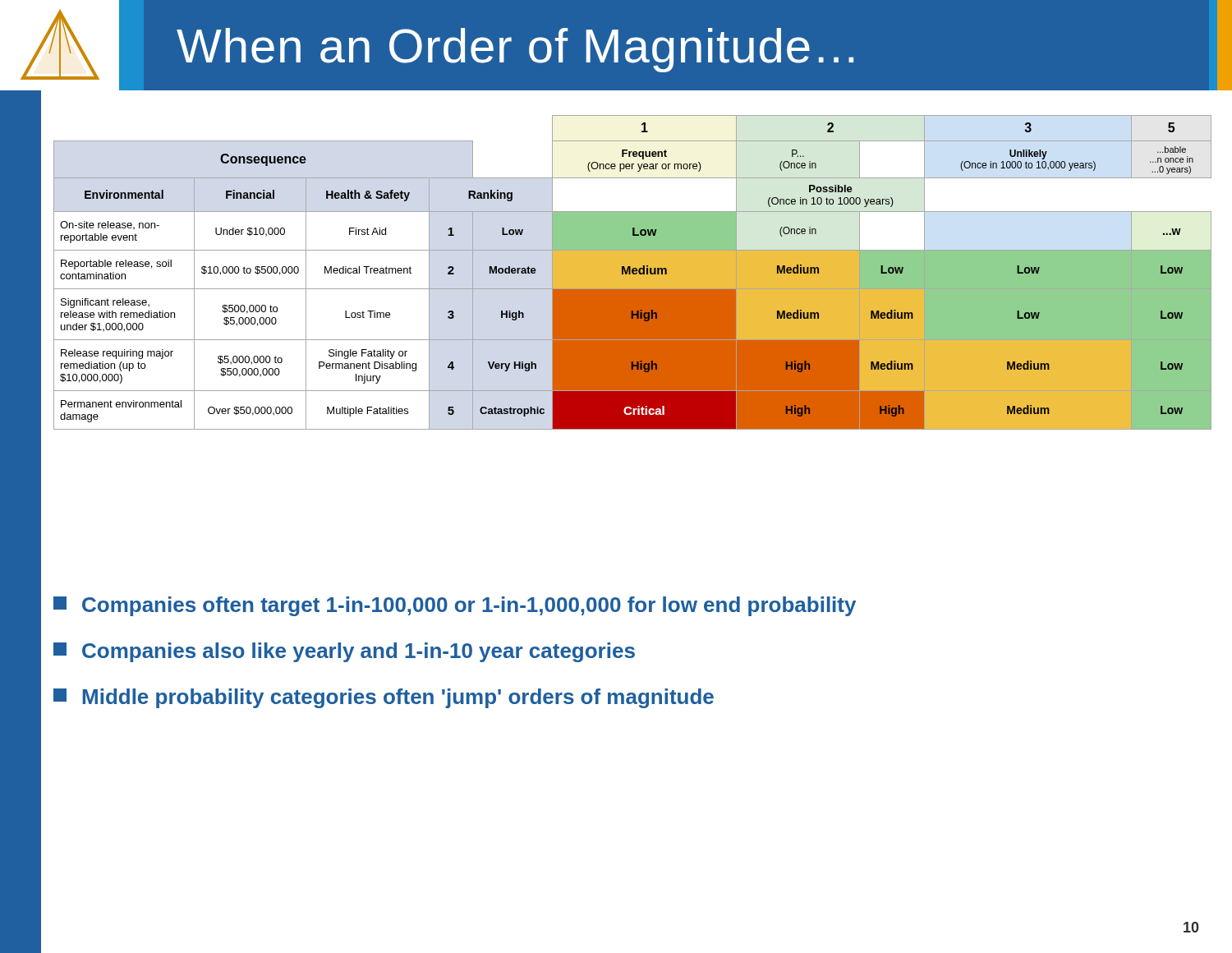
Task: Find the list item that reads "Companies often target 1-in-100,000 or"
Action: coord(455,605)
